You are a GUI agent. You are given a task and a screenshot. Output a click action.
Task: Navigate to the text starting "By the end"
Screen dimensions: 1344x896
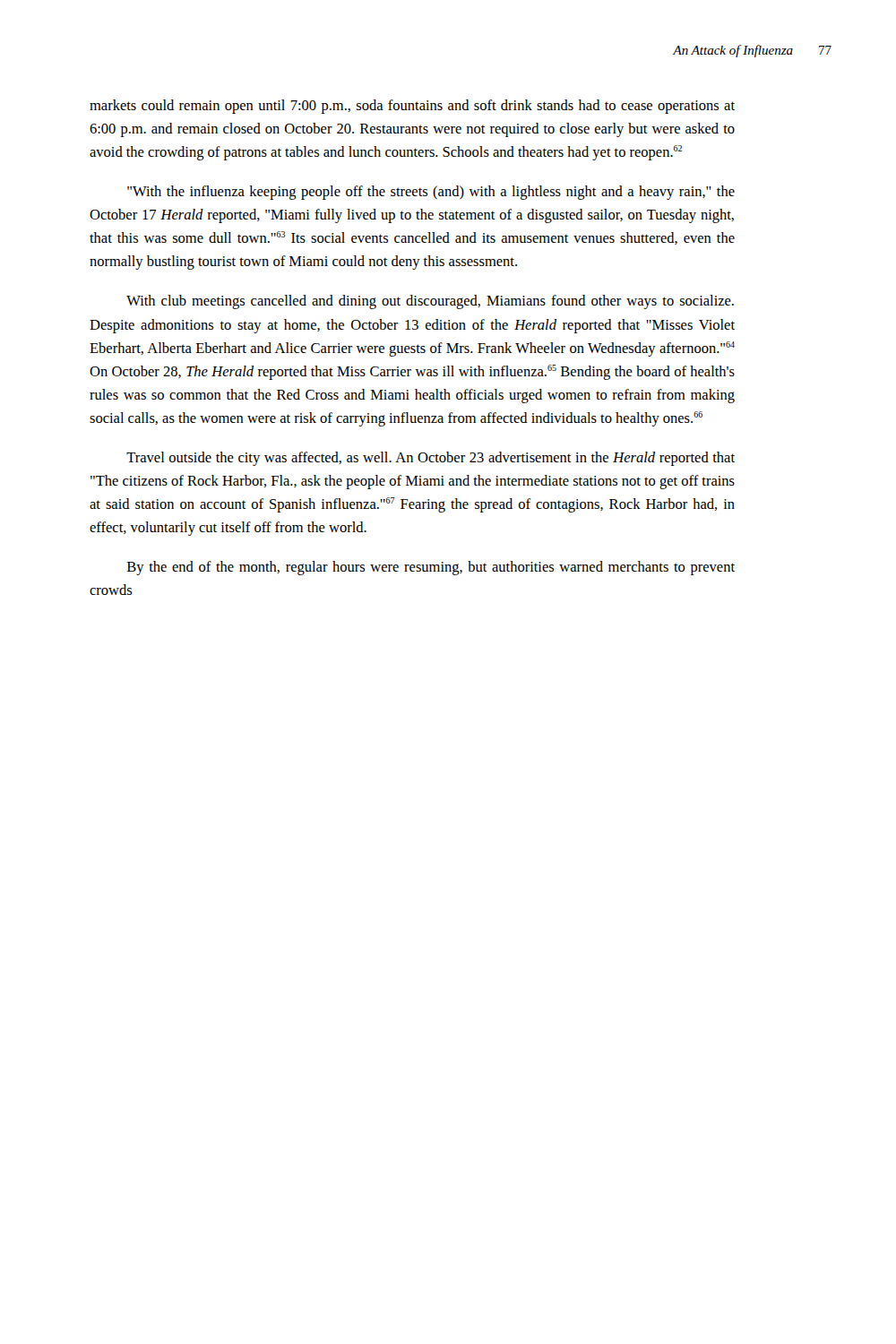[x=412, y=578]
